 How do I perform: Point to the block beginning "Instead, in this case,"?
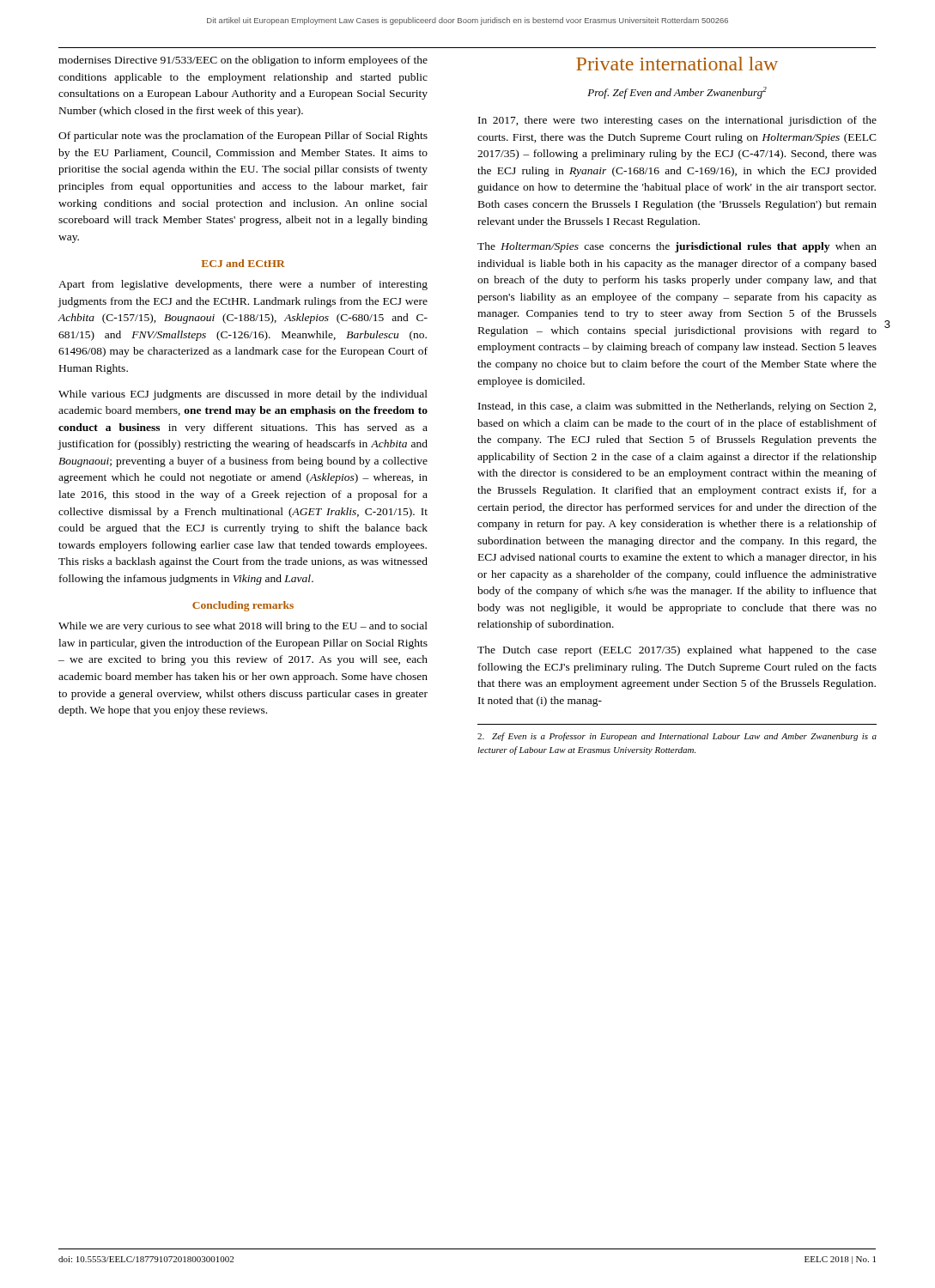(677, 515)
